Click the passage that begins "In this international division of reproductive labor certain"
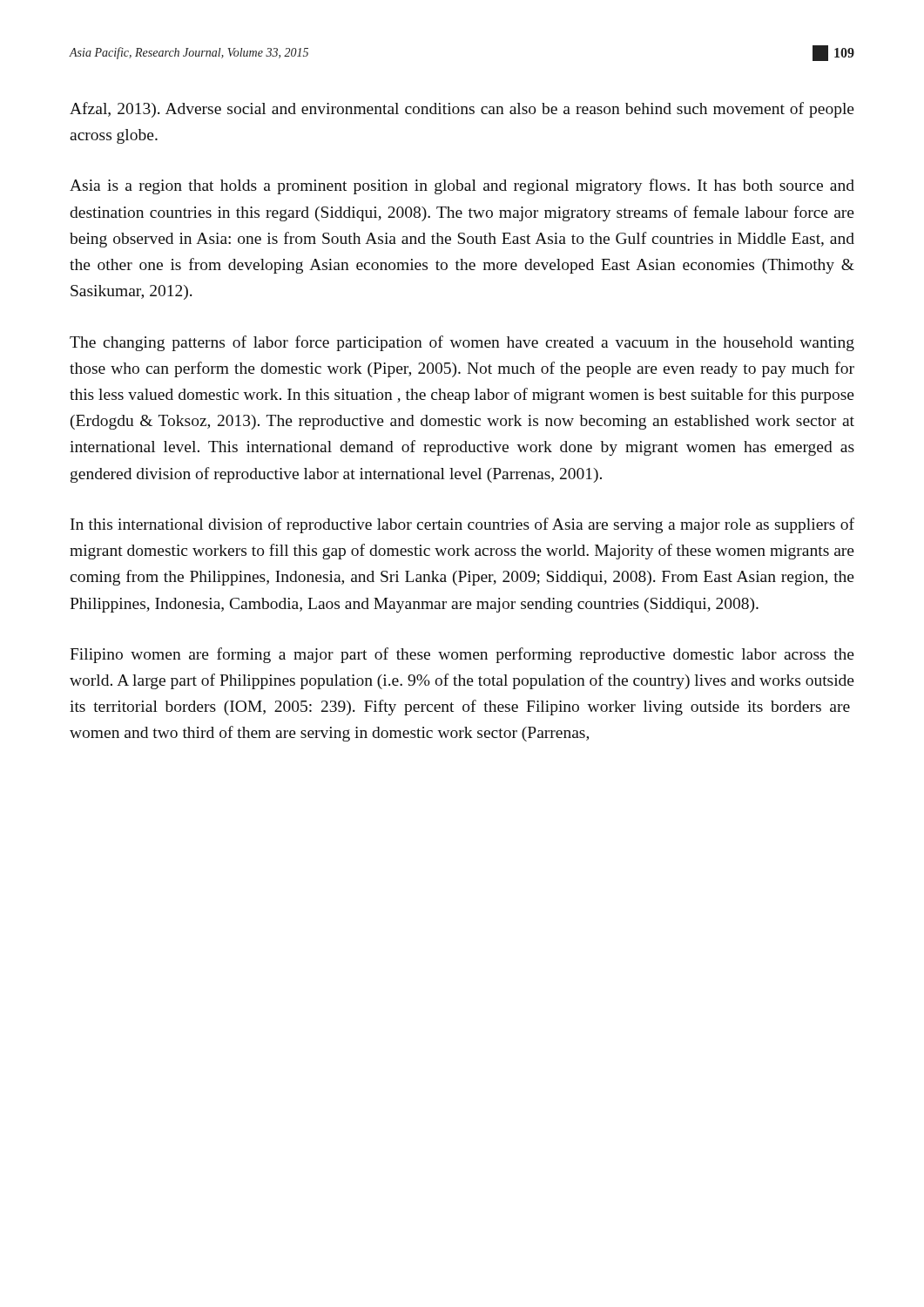924x1307 pixels. point(462,563)
